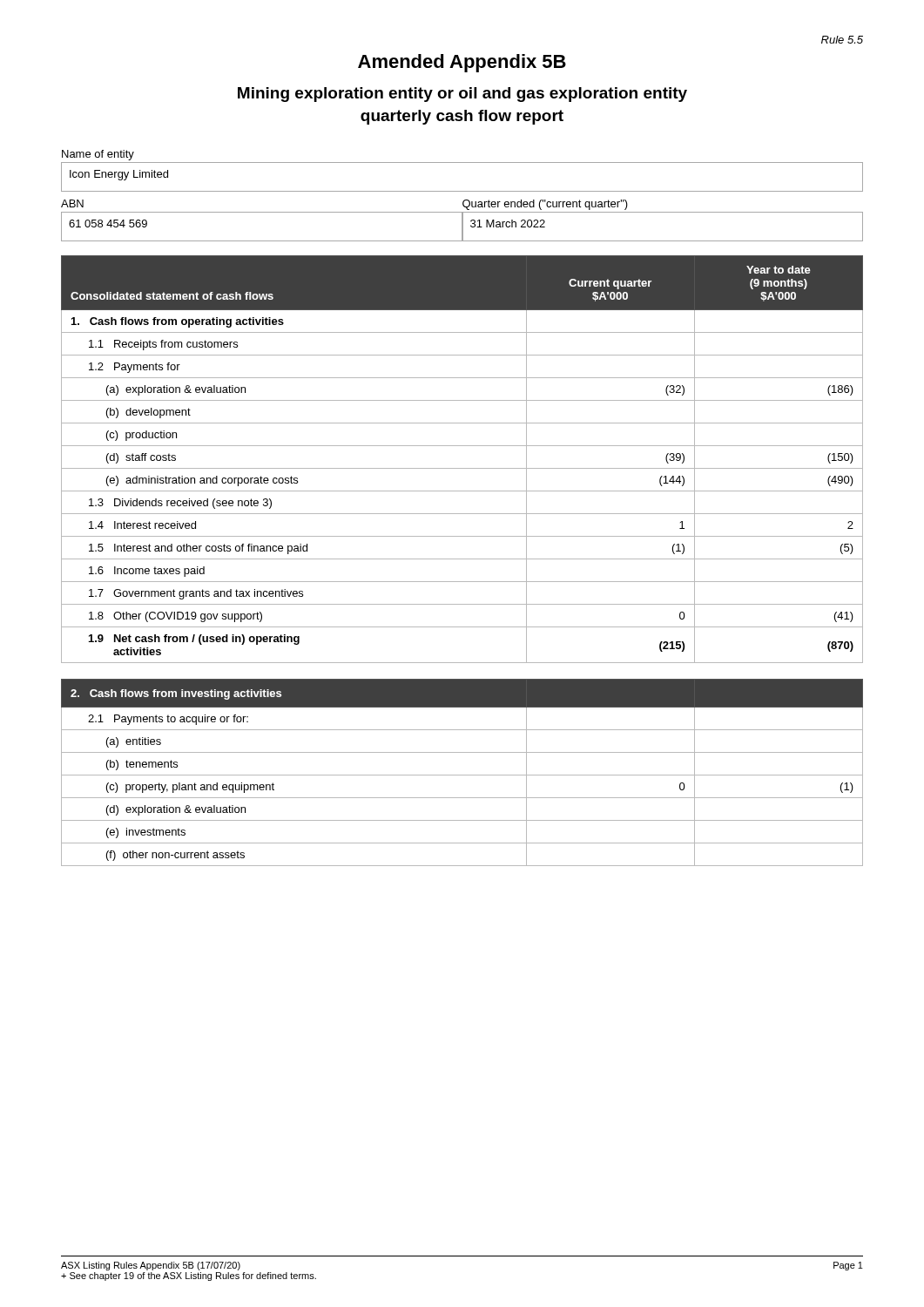Point to the block starting "Name of entity"
The width and height of the screenshot is (924, 1307).
click(97, 154)
